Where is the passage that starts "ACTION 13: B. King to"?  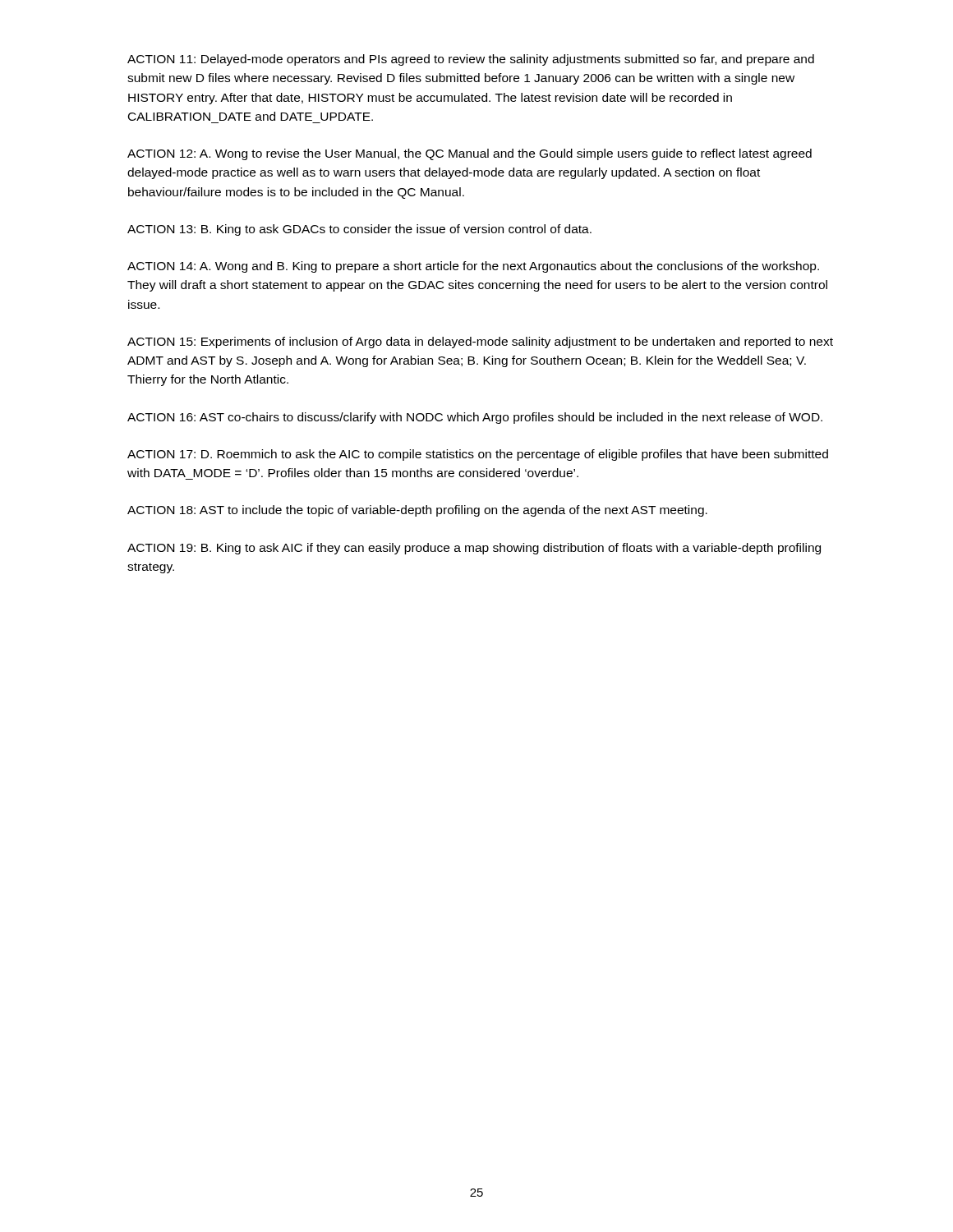(360, 229)
